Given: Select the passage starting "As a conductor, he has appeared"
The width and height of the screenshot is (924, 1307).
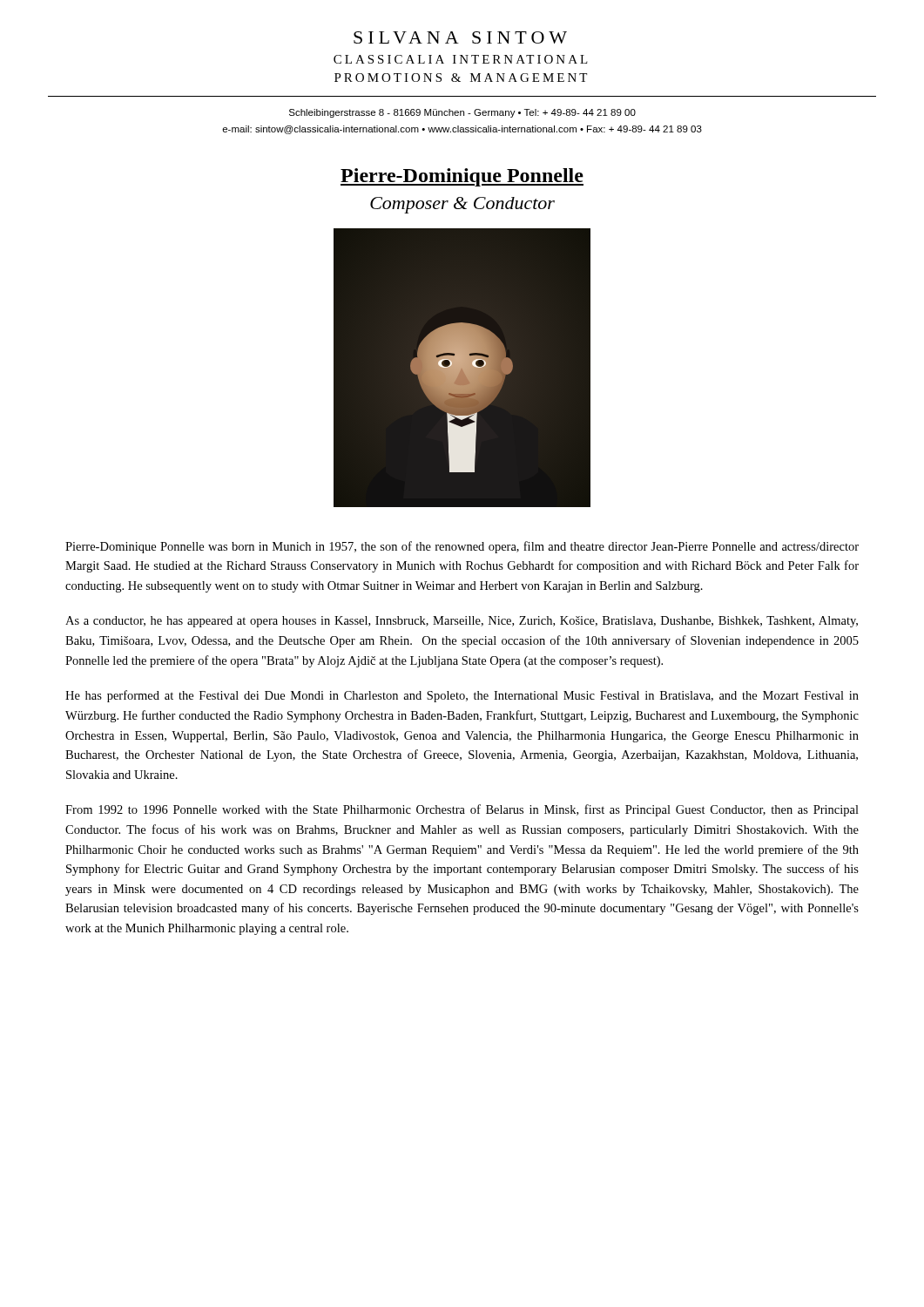Looking at the screenshot, I should tap(462, 640).
